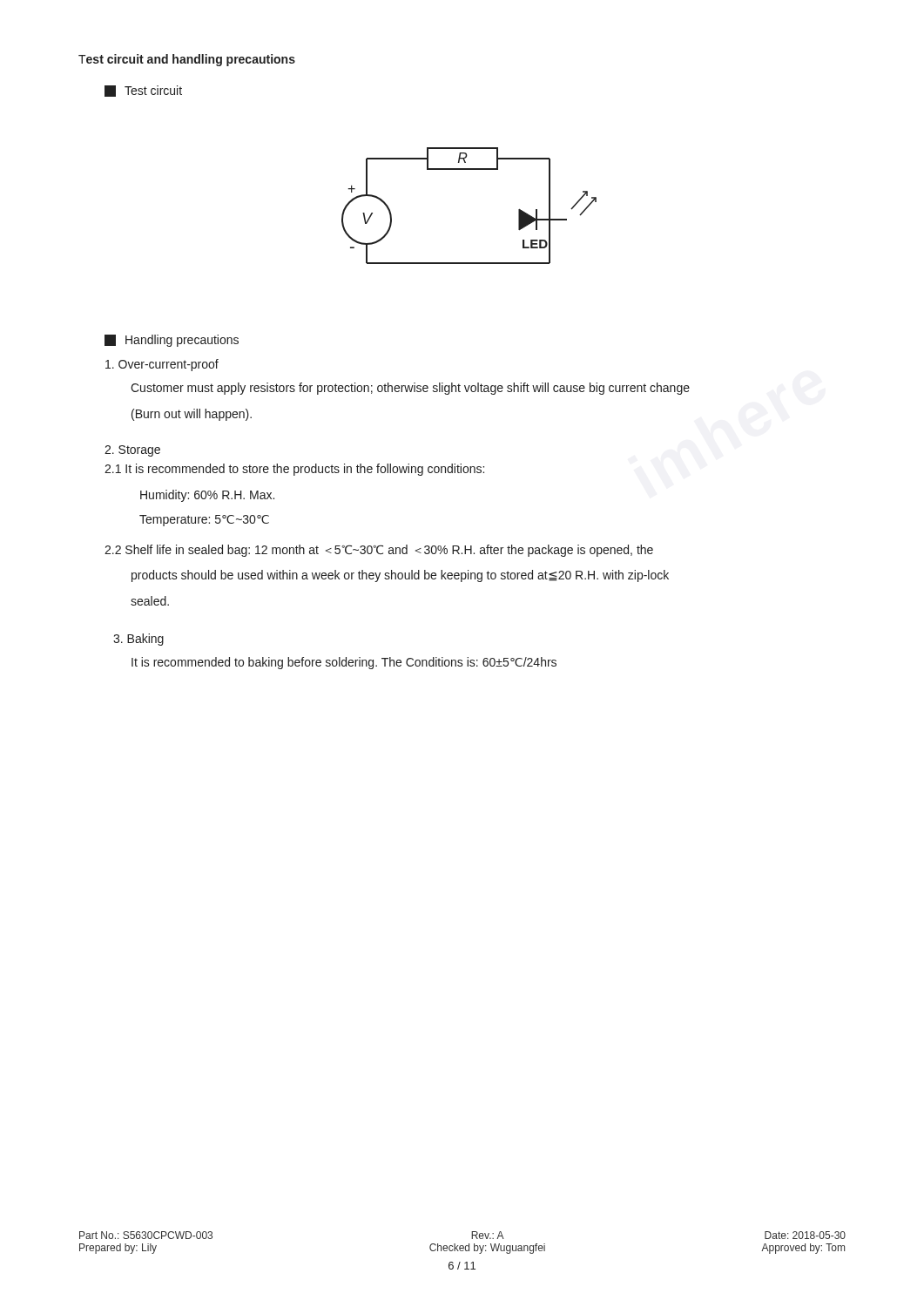This screenshot has width=924, height=1307.
Task: Locate the text block that says "Customer must apply resistors for protection; otherwise slight"
Action: 410,388
